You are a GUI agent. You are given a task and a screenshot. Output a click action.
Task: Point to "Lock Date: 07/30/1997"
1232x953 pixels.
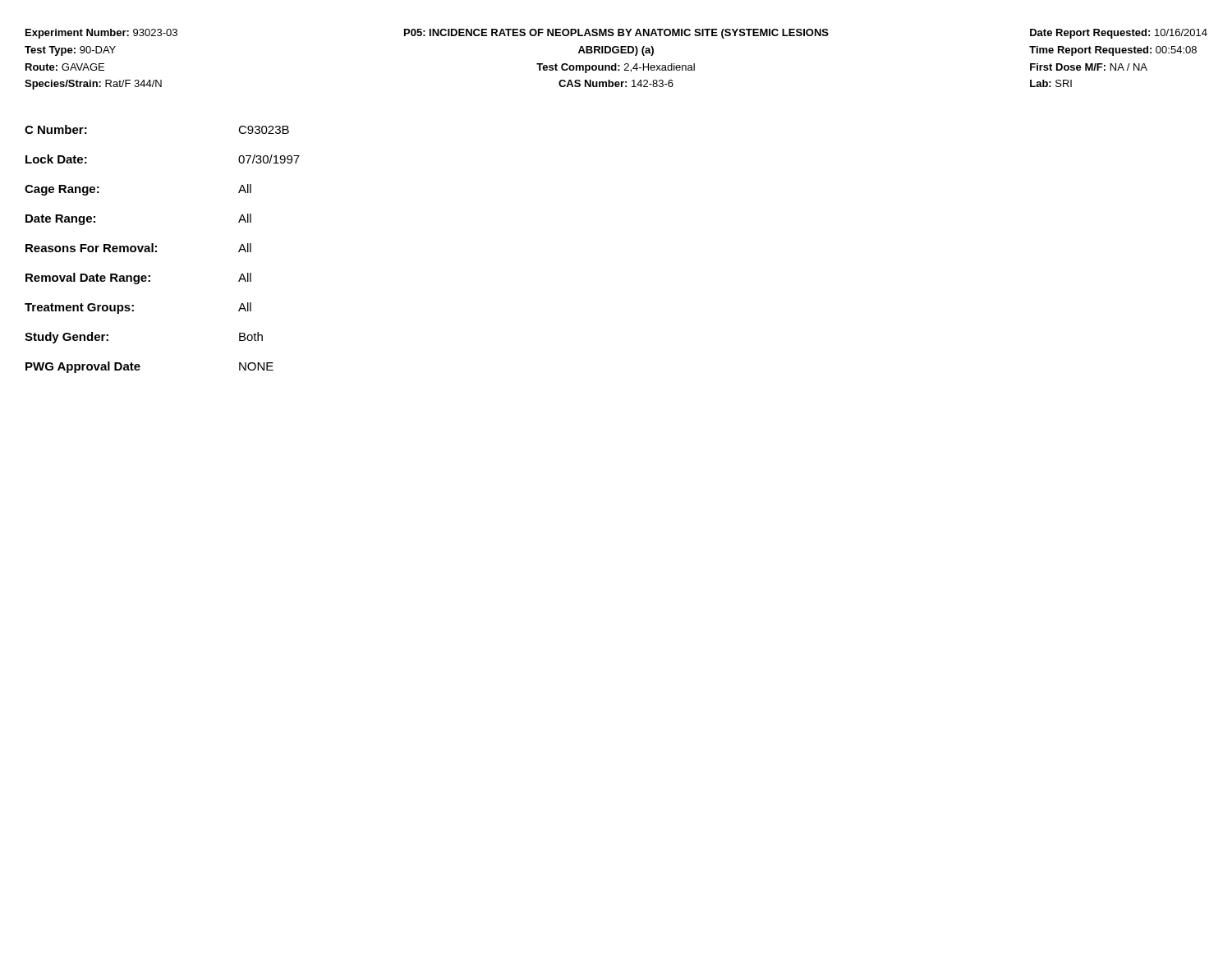tap(50, 159)
